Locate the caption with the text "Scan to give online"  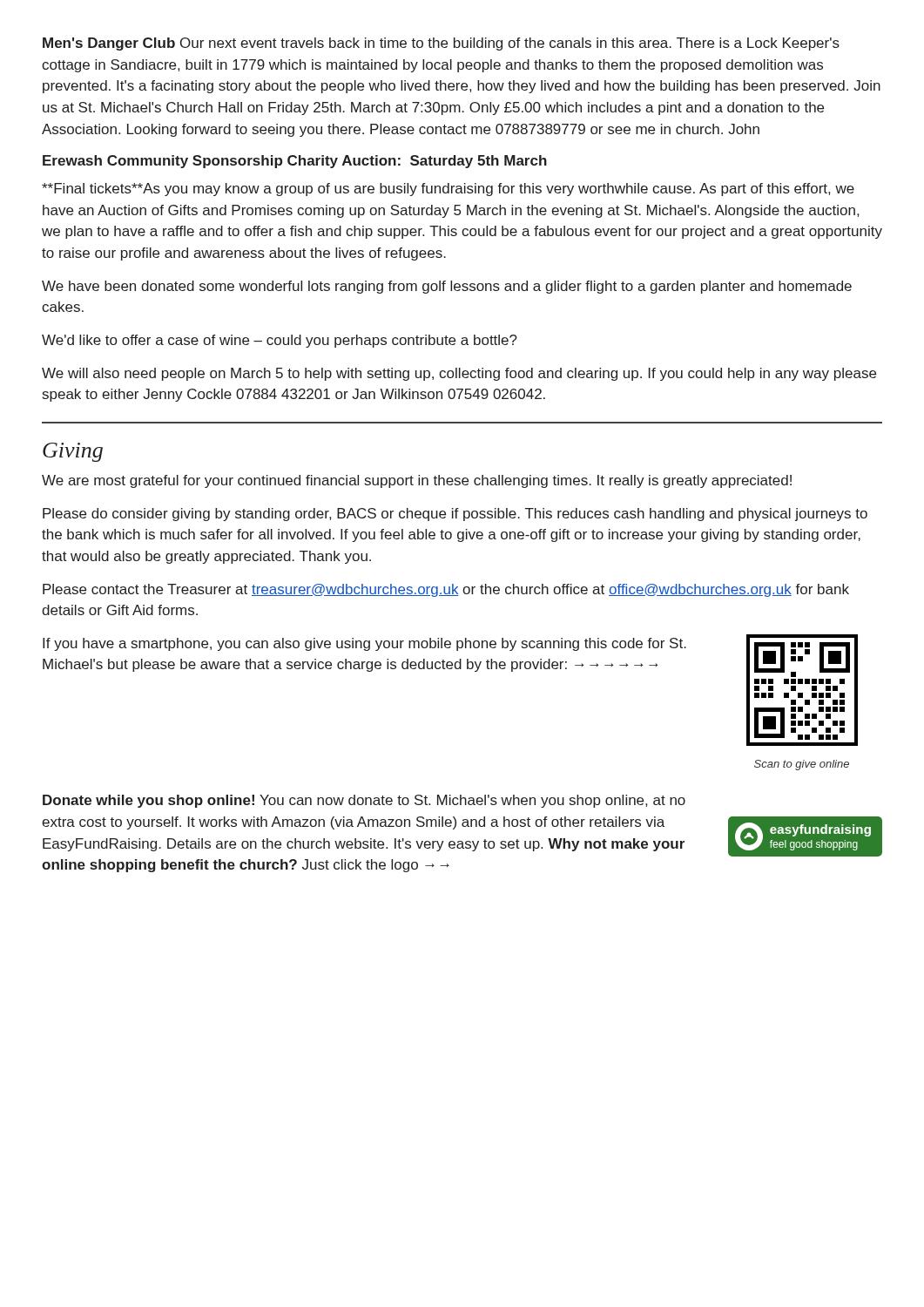pyautogui.click(x=802, y=764)
